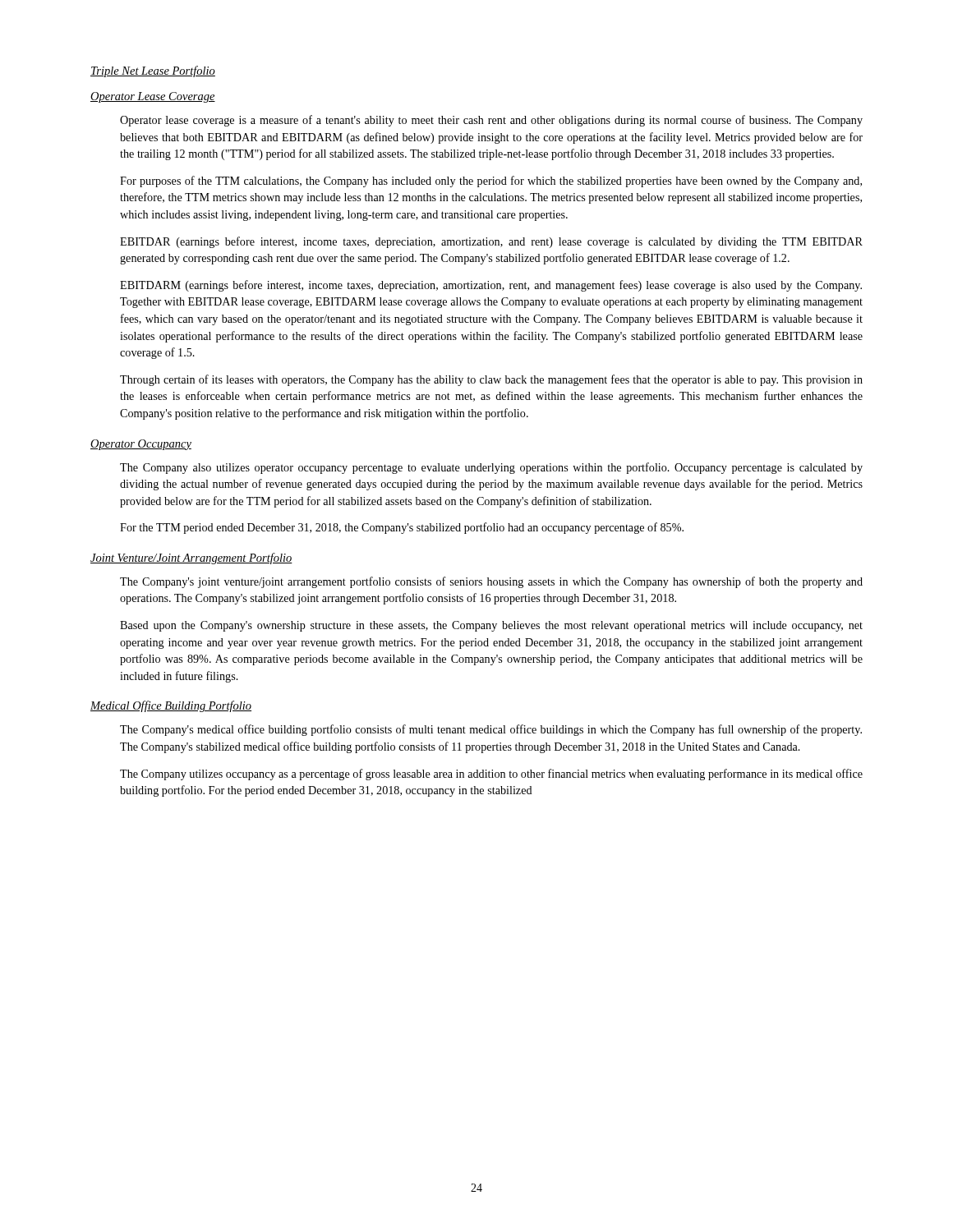Locate the block of text that opens with "Based upon the Company's ownership structure in"
953x1232 pixels.
pos(491,650)
